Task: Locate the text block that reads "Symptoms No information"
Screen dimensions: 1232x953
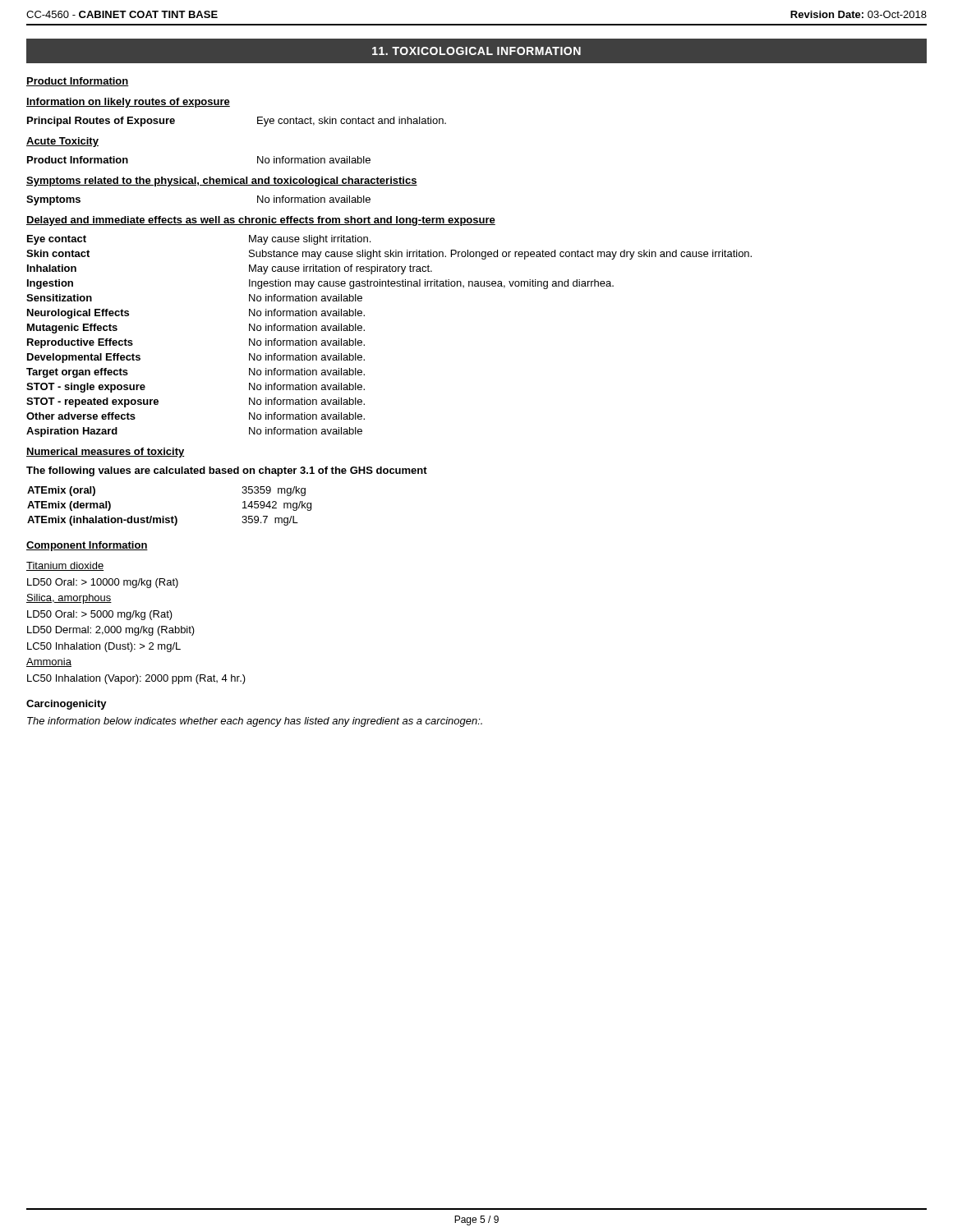Action: 57,200
